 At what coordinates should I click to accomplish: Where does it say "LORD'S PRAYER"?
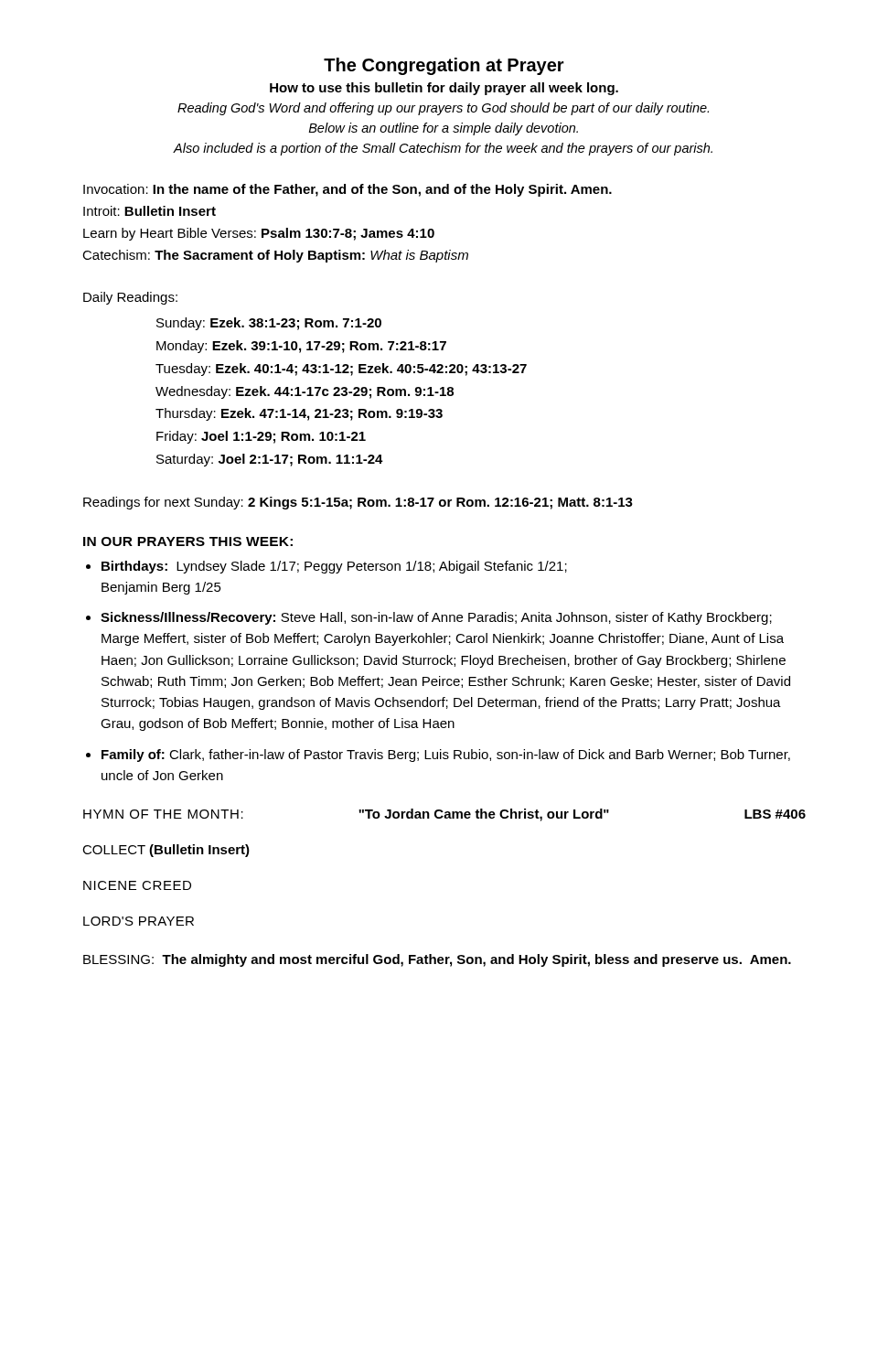[139, 921]
